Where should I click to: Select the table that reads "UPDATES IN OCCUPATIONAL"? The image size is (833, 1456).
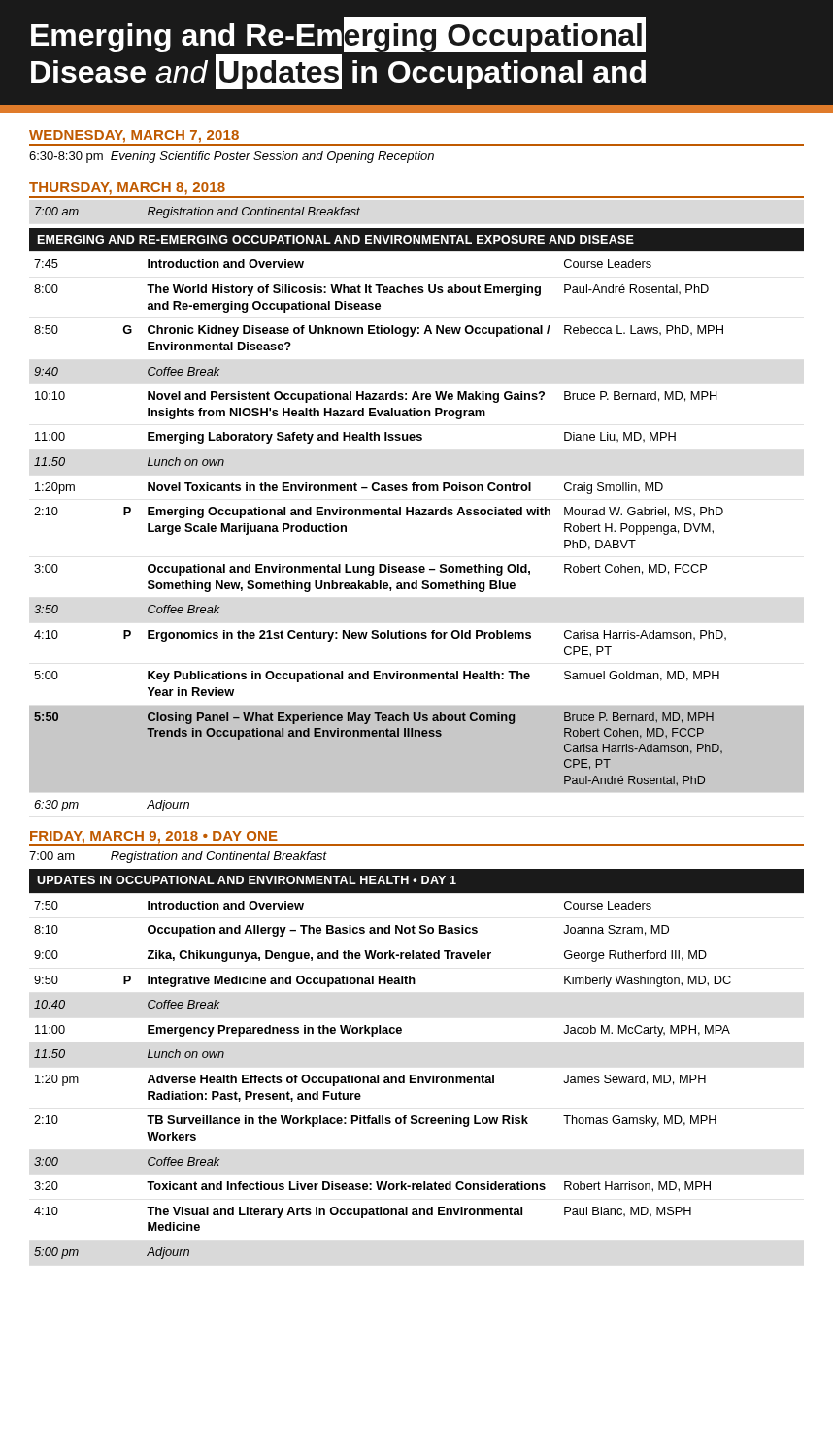tap(416, 1065)
